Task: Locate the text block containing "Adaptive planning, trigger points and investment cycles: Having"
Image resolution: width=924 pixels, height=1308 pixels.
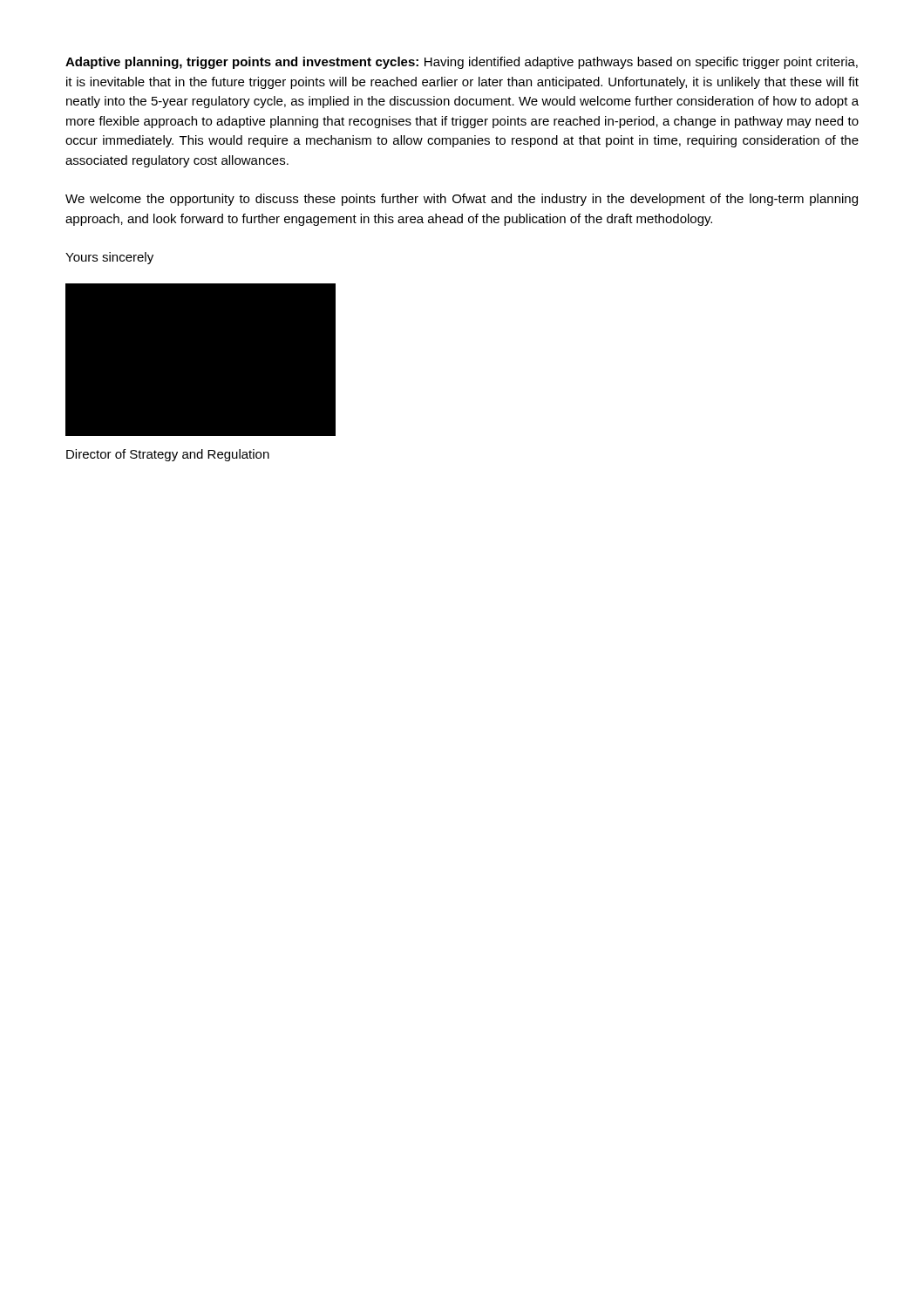Action: (x=462, y=111)
